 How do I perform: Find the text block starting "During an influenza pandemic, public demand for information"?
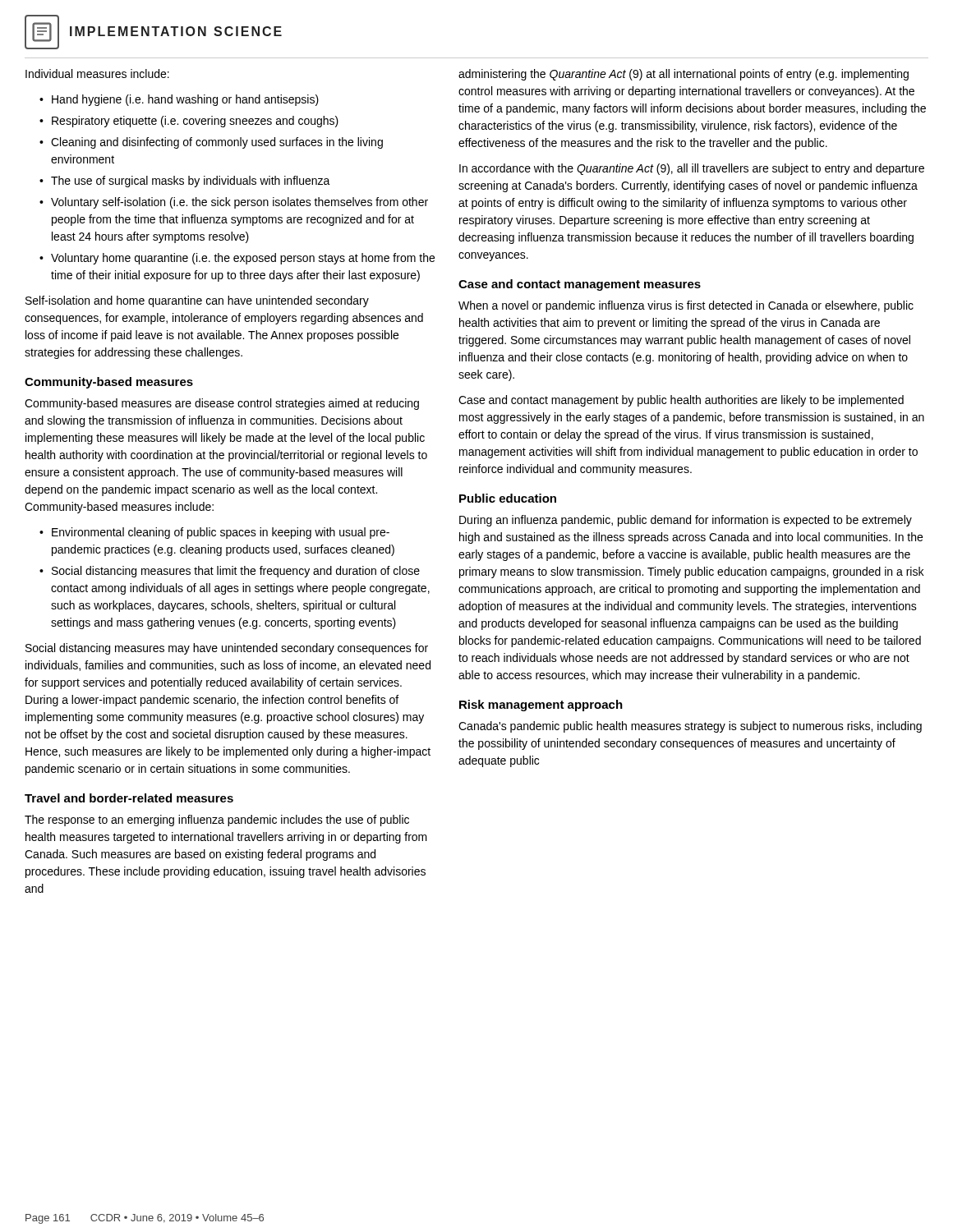point(691,598)
